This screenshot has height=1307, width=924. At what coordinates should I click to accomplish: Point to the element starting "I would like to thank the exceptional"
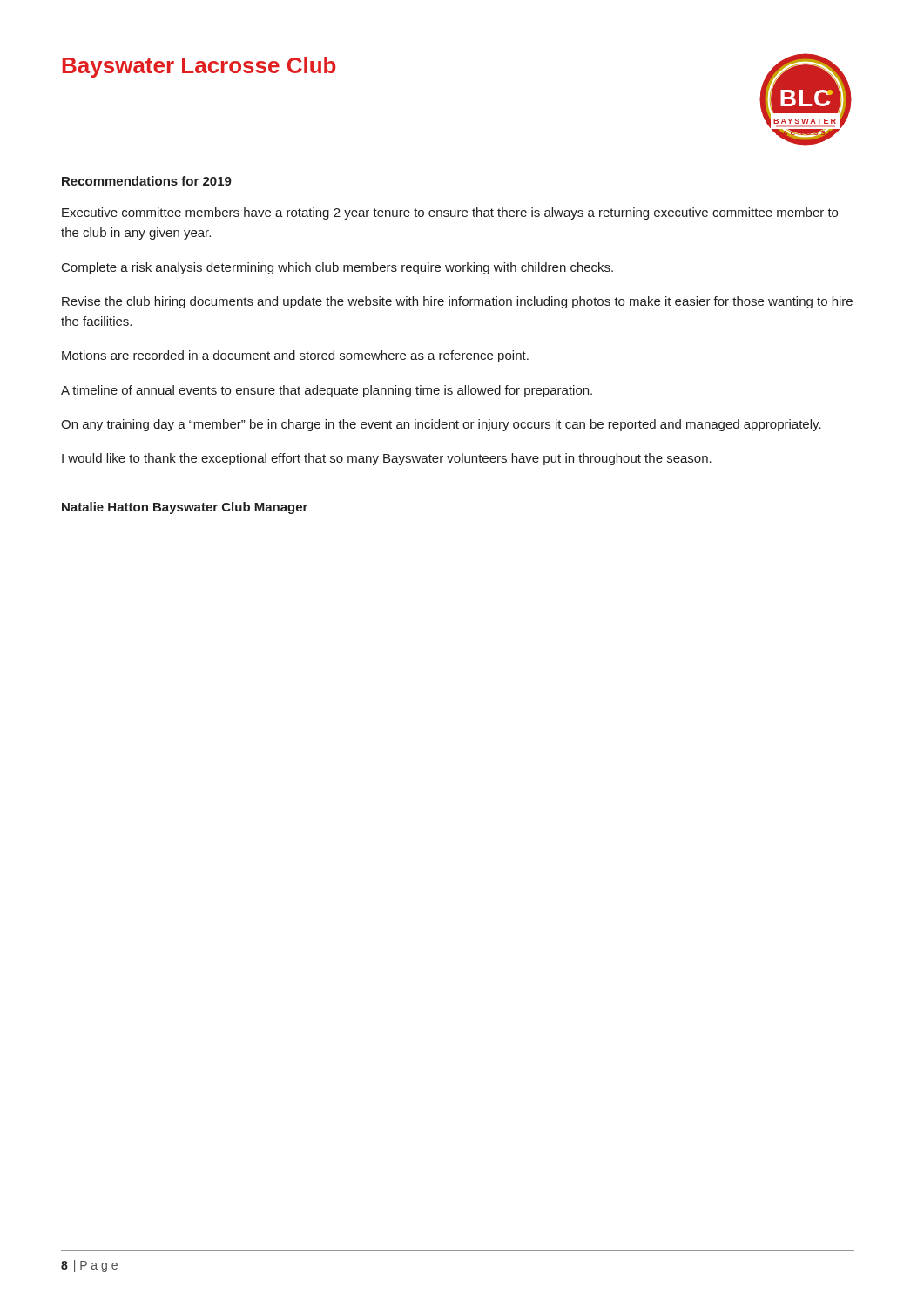(458, 458)
